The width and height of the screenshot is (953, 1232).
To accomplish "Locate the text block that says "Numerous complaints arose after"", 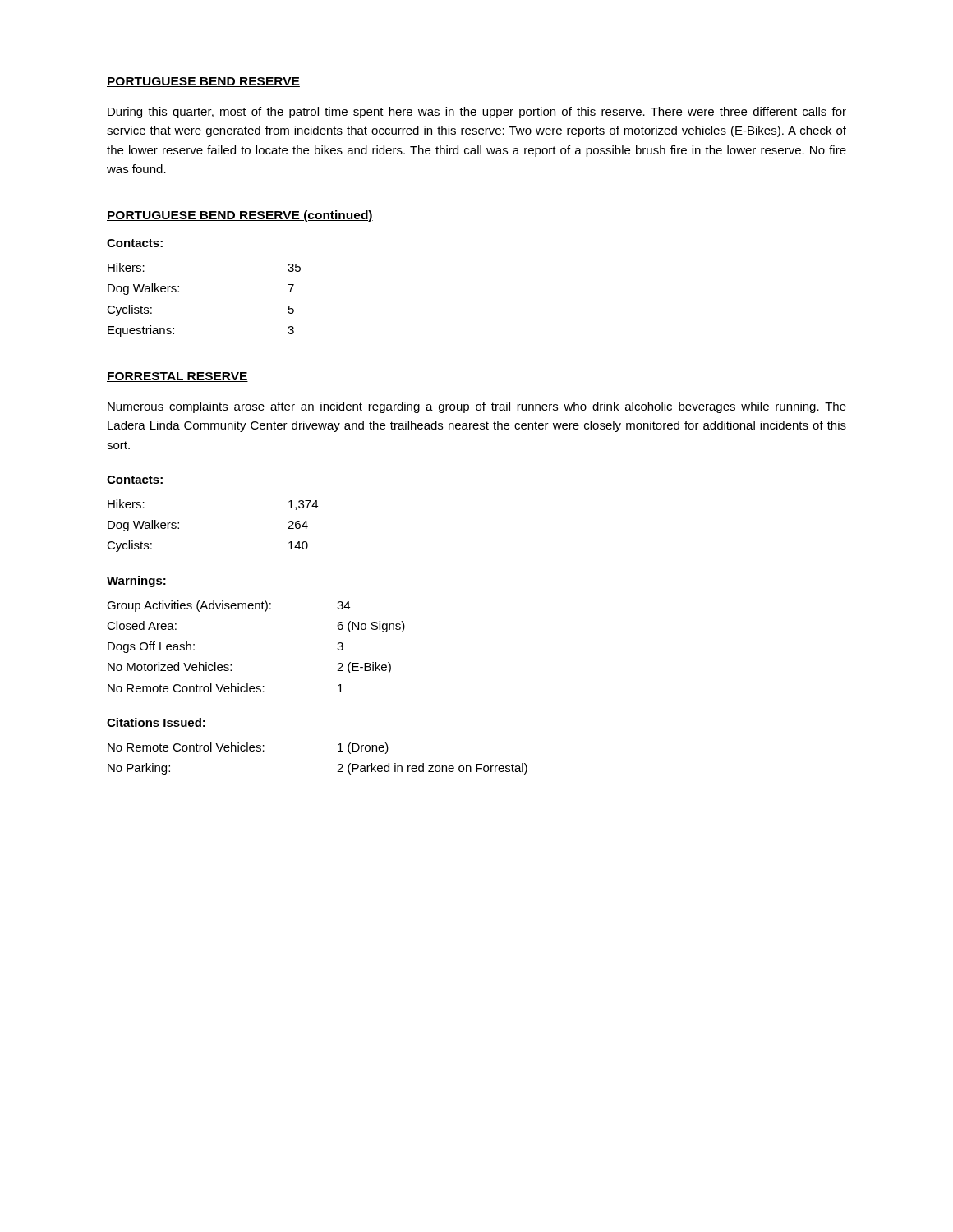I will point(476,425).
